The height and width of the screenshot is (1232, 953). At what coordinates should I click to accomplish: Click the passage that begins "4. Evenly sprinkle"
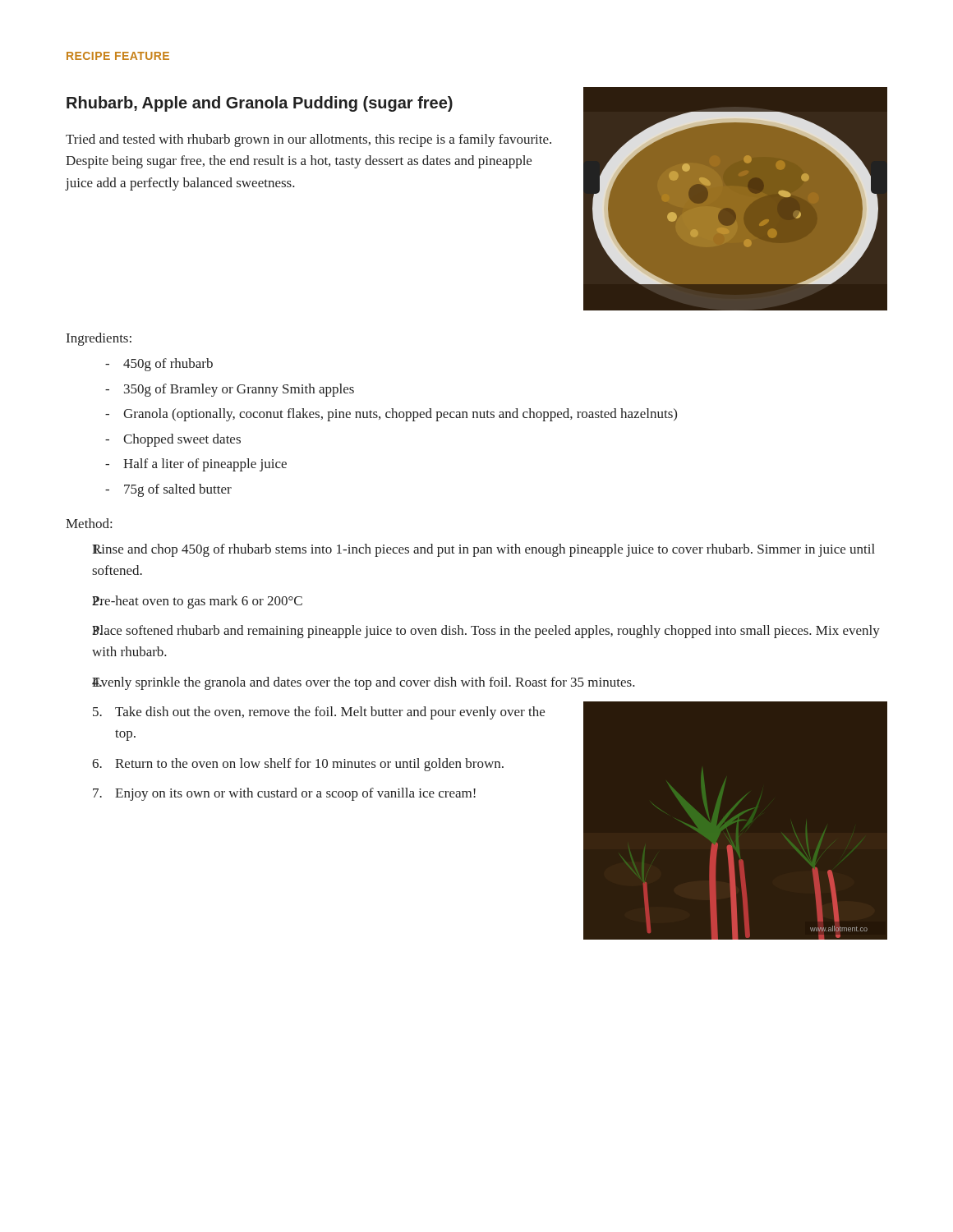[364, 682]
